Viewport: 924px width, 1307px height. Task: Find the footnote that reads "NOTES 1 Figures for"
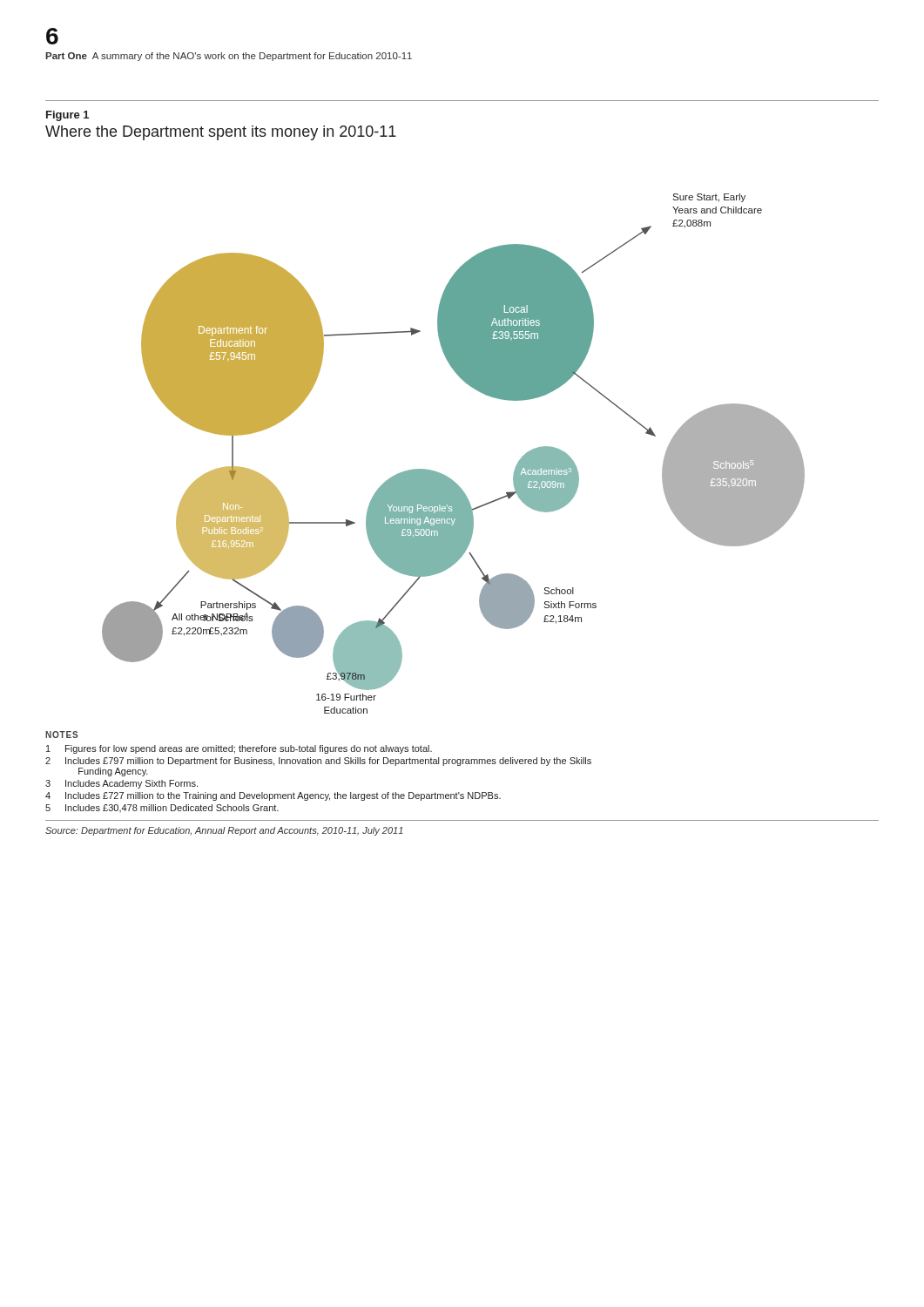pyautogui.click(x=462, y=783)
